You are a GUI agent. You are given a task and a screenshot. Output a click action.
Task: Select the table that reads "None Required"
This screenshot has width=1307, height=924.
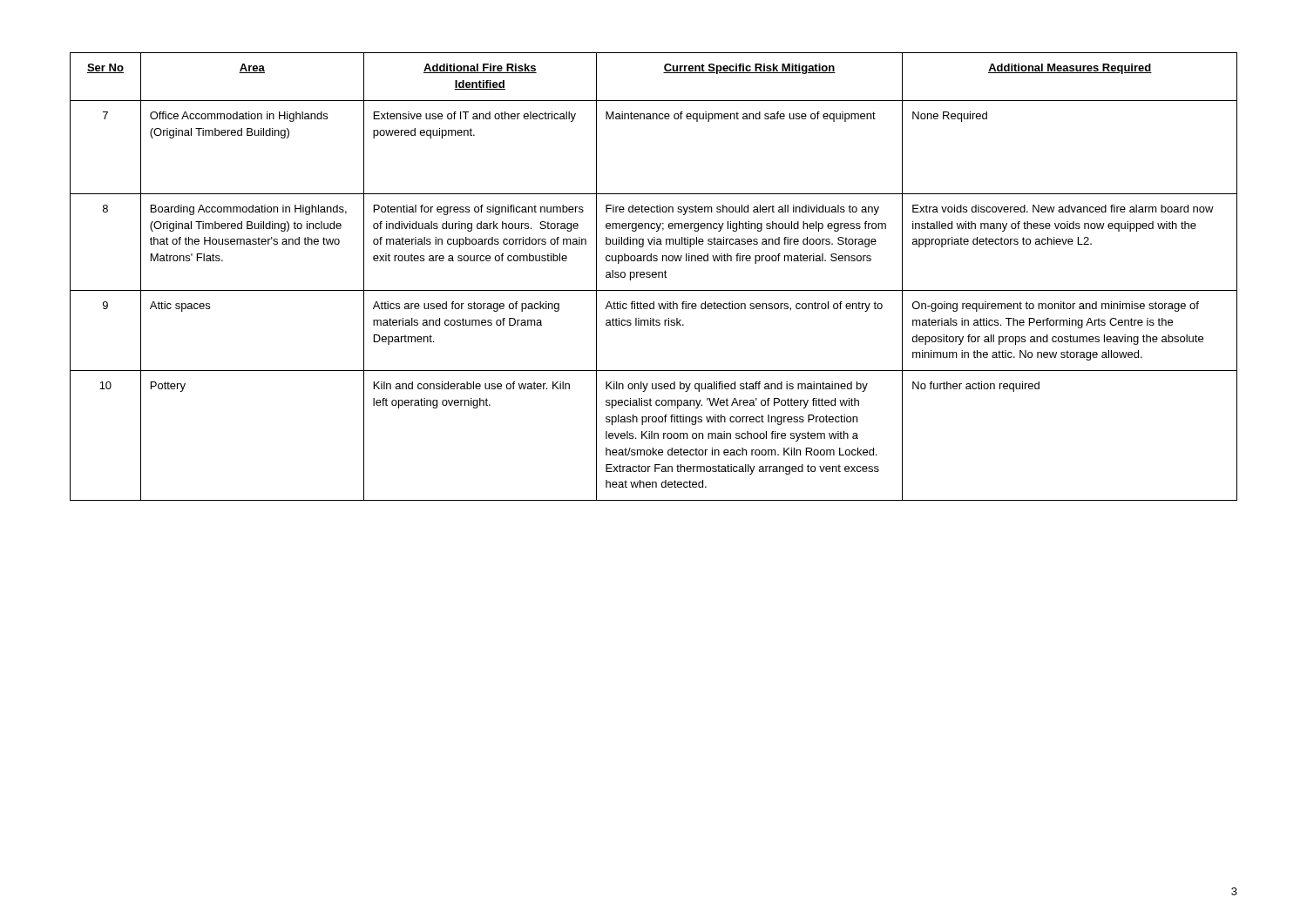[x=654, y=277]
